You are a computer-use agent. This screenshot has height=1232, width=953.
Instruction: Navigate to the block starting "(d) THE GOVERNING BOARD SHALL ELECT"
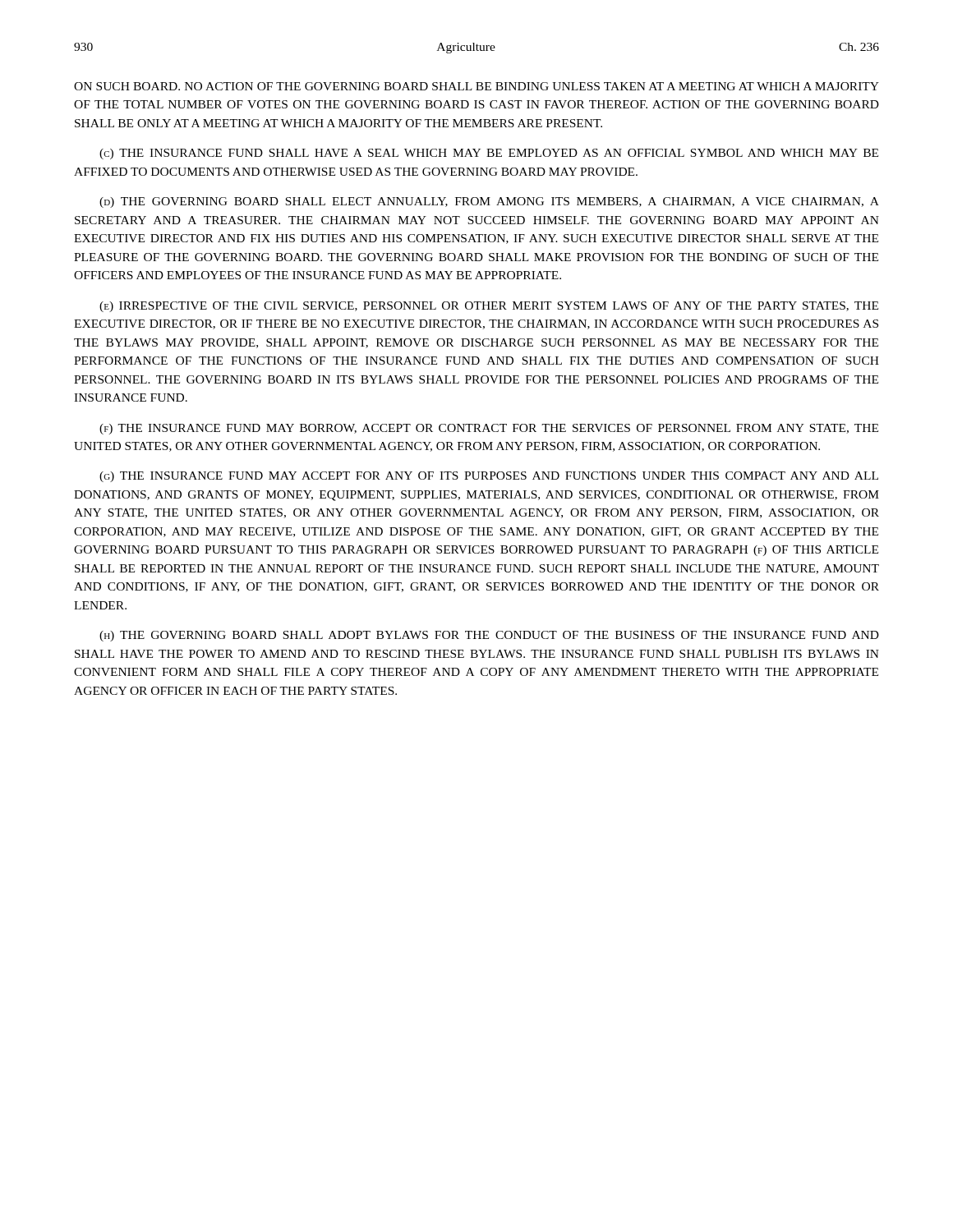coord(476,239)
